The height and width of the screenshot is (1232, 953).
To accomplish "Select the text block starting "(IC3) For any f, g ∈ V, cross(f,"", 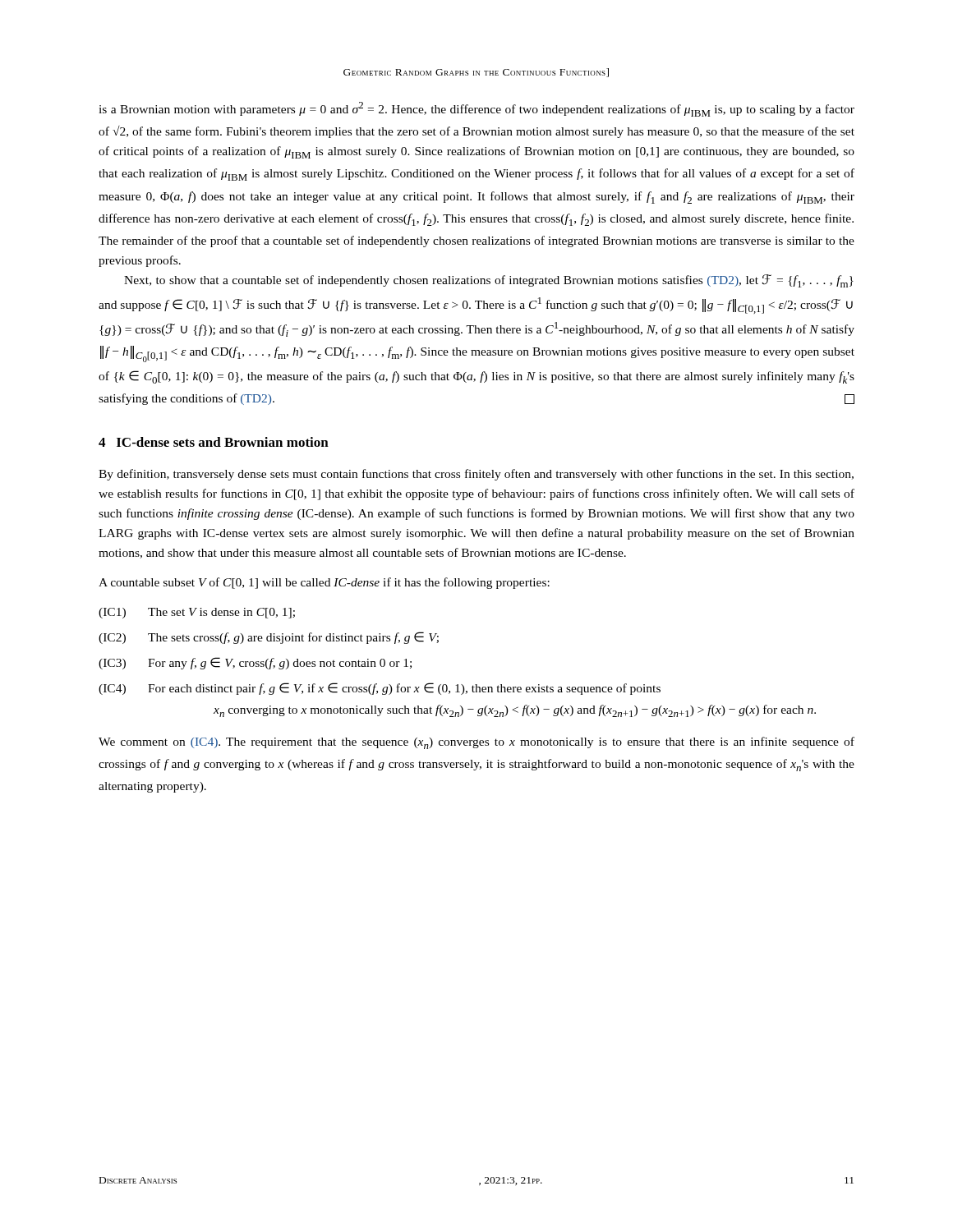I will 255,663.
